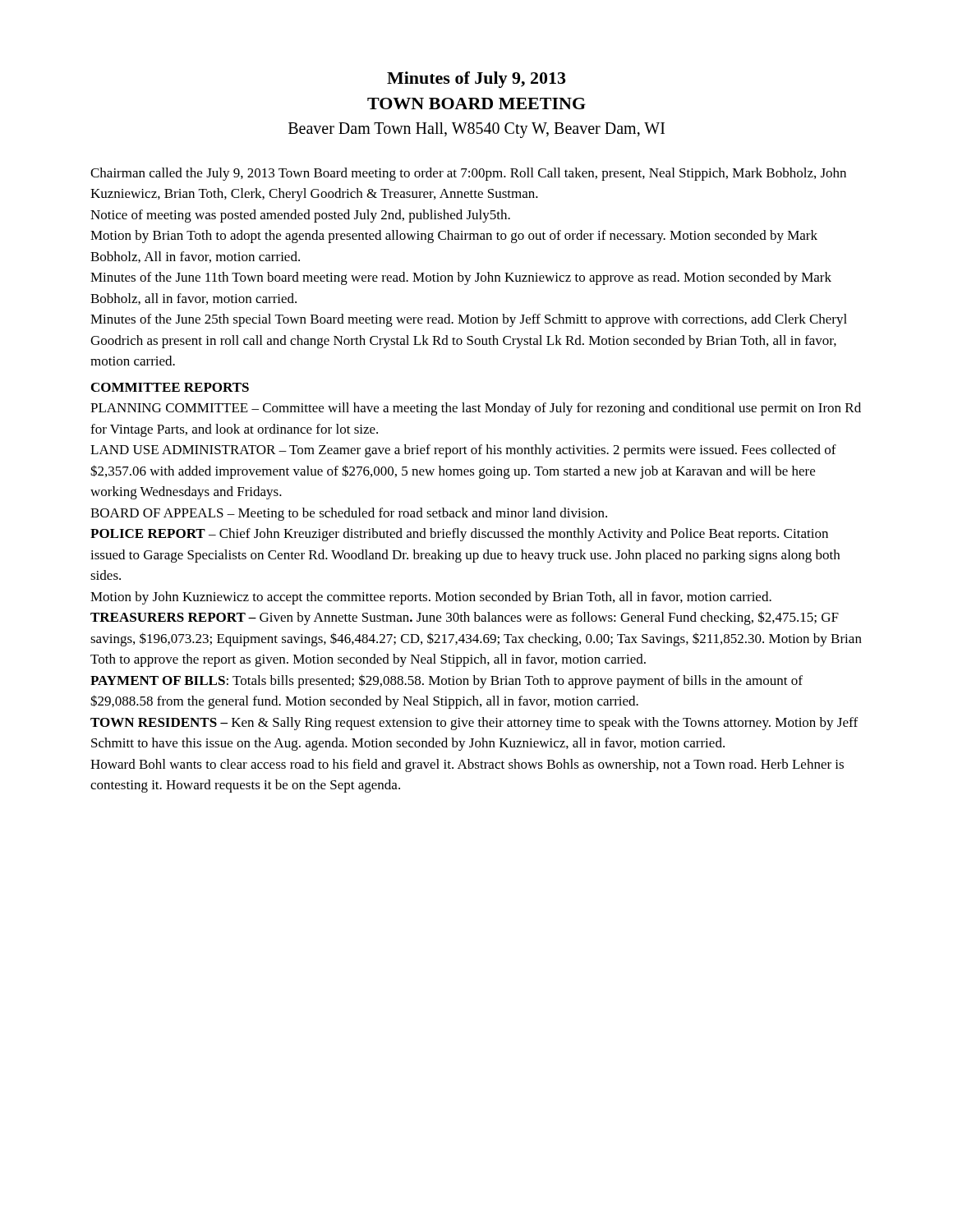Select the passage starting "BOARD OF APPEALS – Meeting to be"
The width and height of the screenshot is (953, 1232).
[476, 513]
